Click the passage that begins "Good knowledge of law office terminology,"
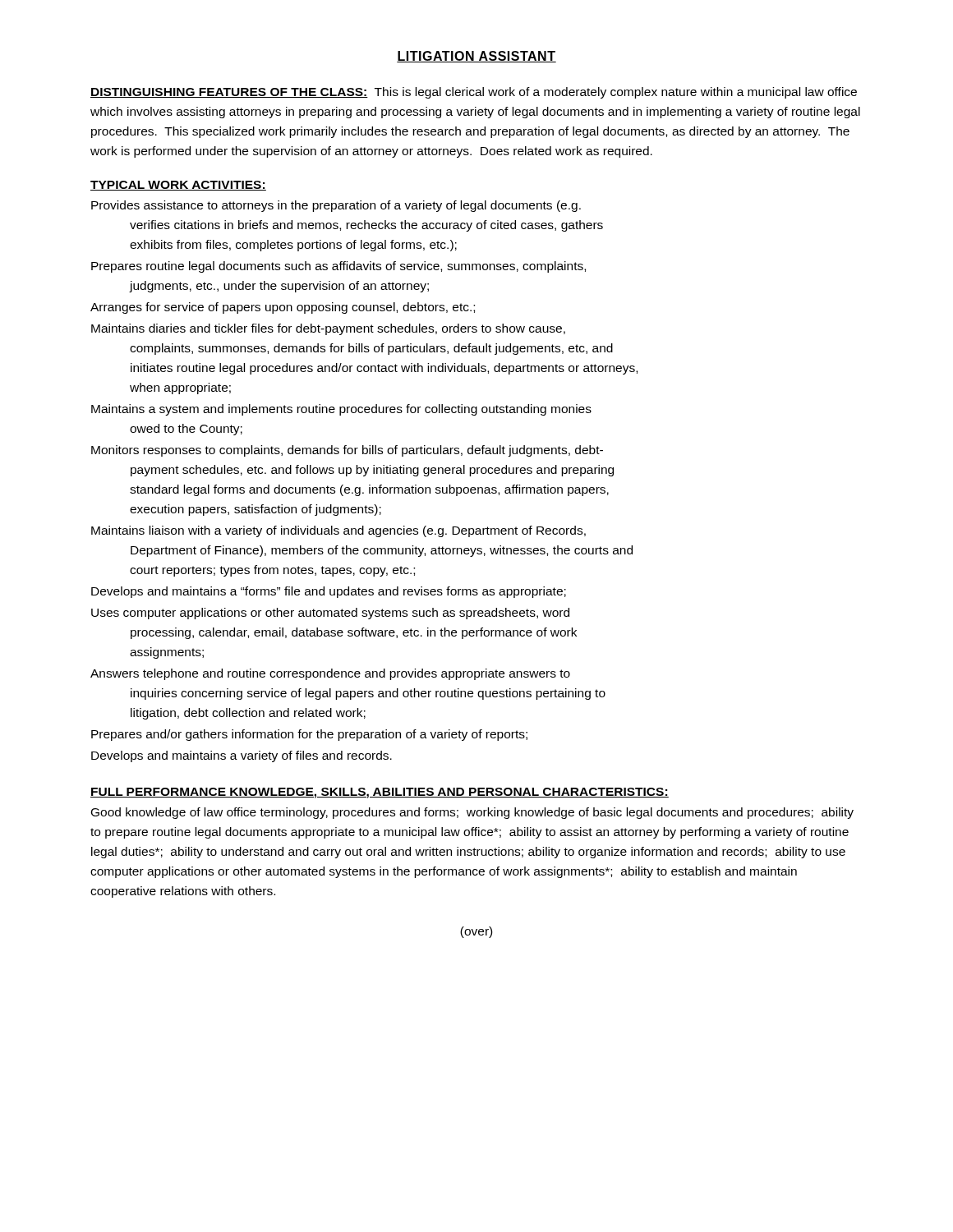 click(472, 851)
